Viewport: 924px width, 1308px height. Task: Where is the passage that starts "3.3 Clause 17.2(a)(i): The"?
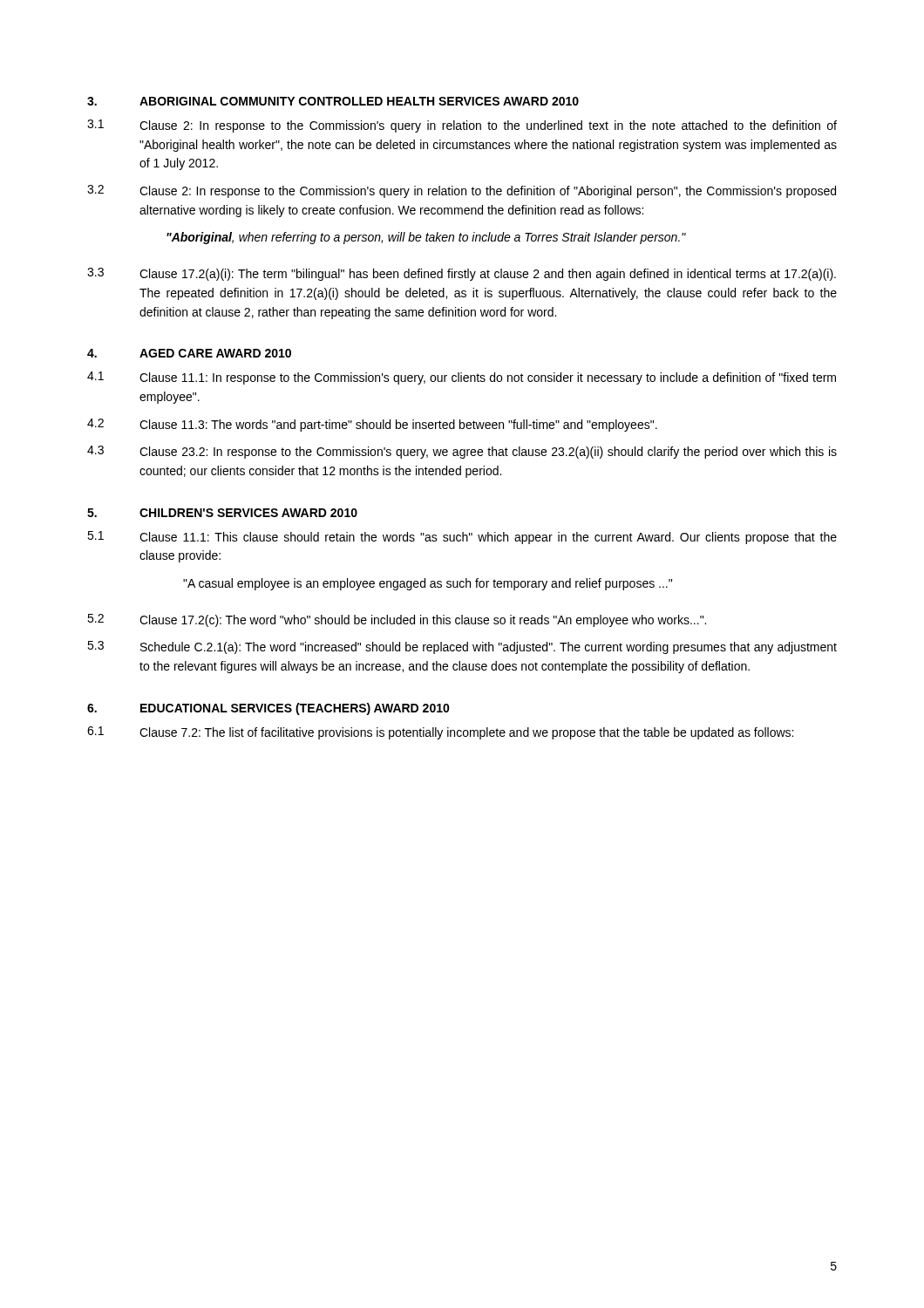click(462, 294)
